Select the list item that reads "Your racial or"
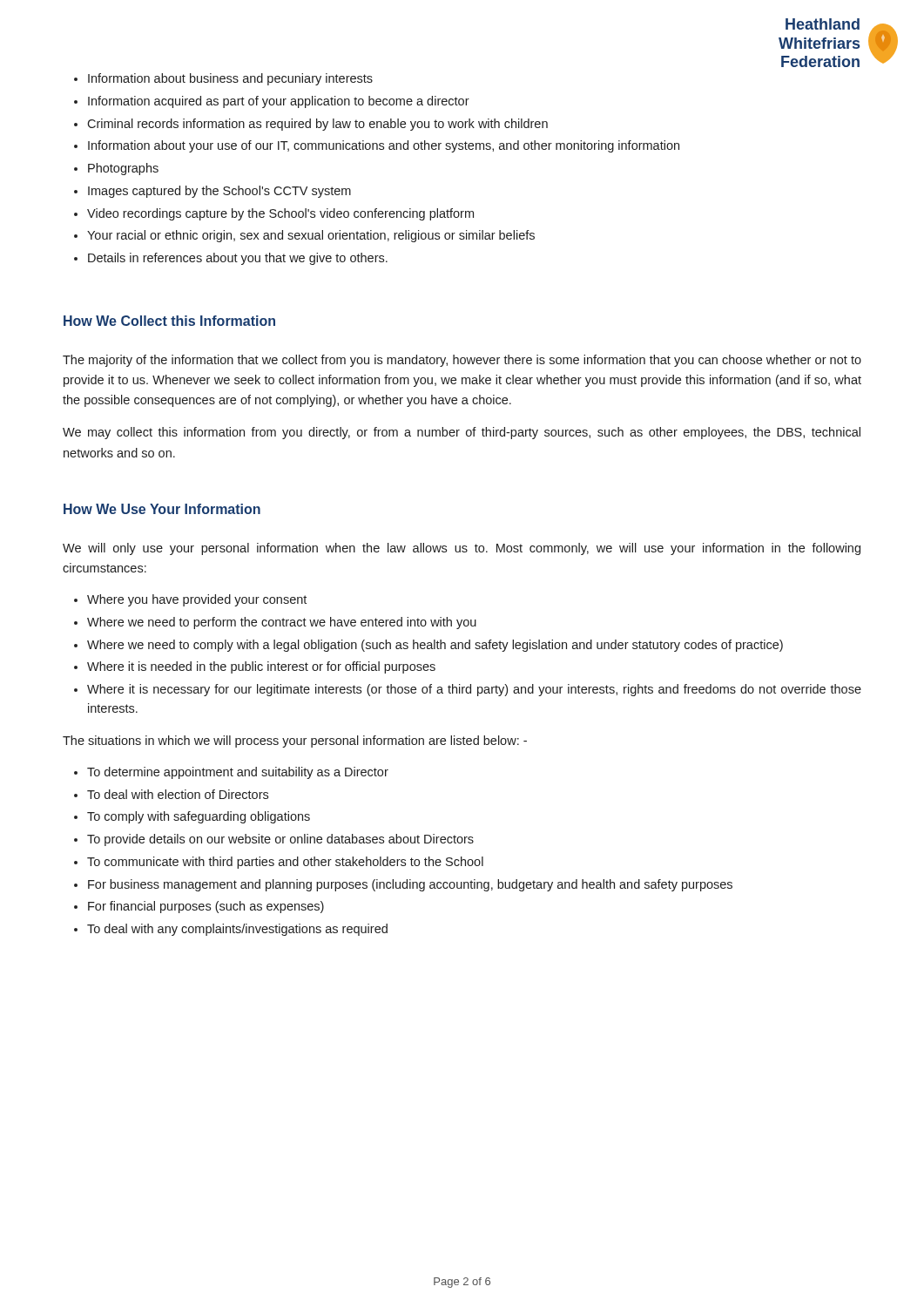Screen dimensions: 1307x924 pyautogui.click(x=474, y=236)
